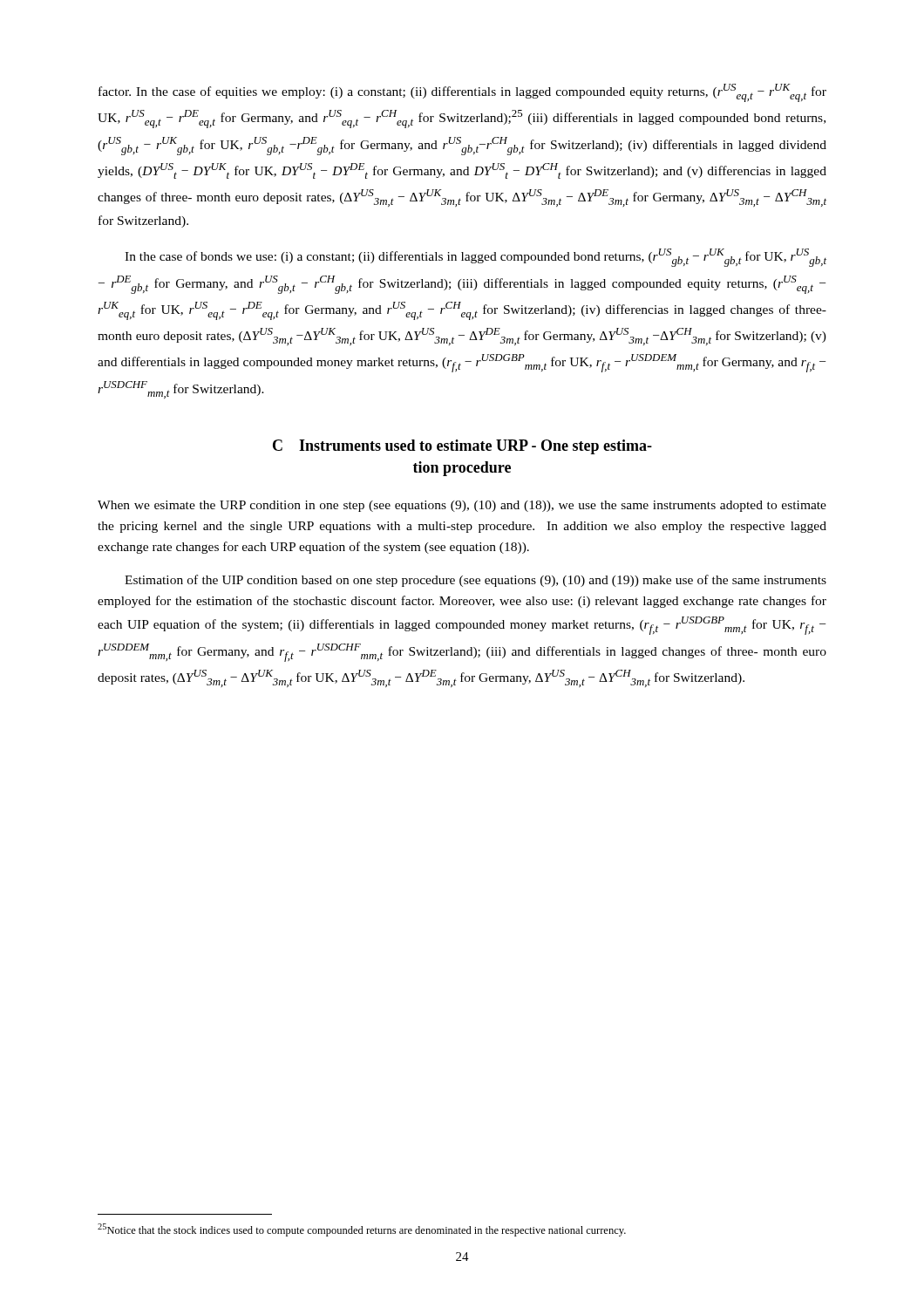Locate the block of text that opens with "factor. In the case"
The image size is (924, 1308).
[x=462, y=155]
